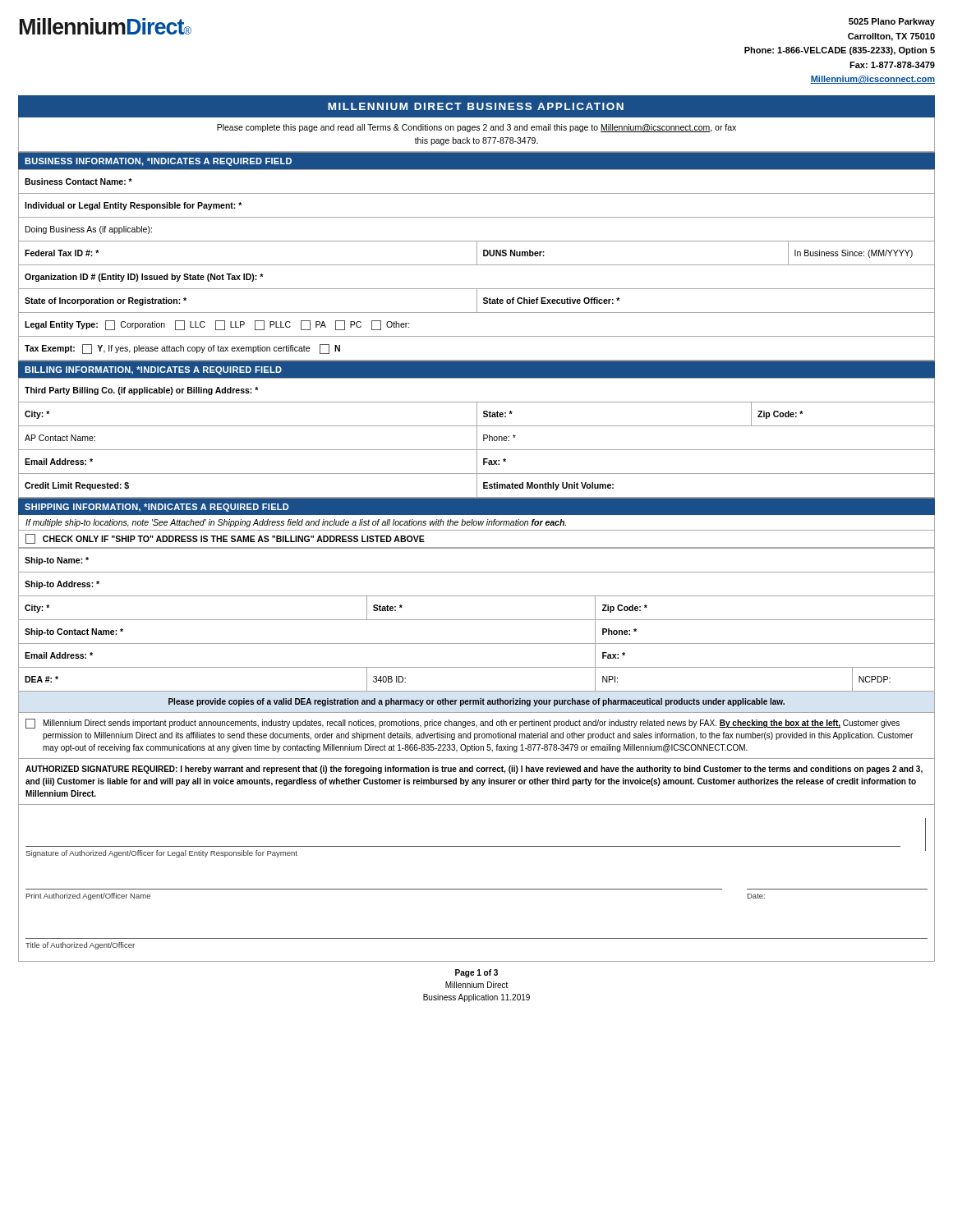This screenshot has width=953, height=1232.
Task: Select the passage starting "AUTHORIZED SIGNATURE REQUIRED: I hereby warrant and represent"
Action: 474,782
